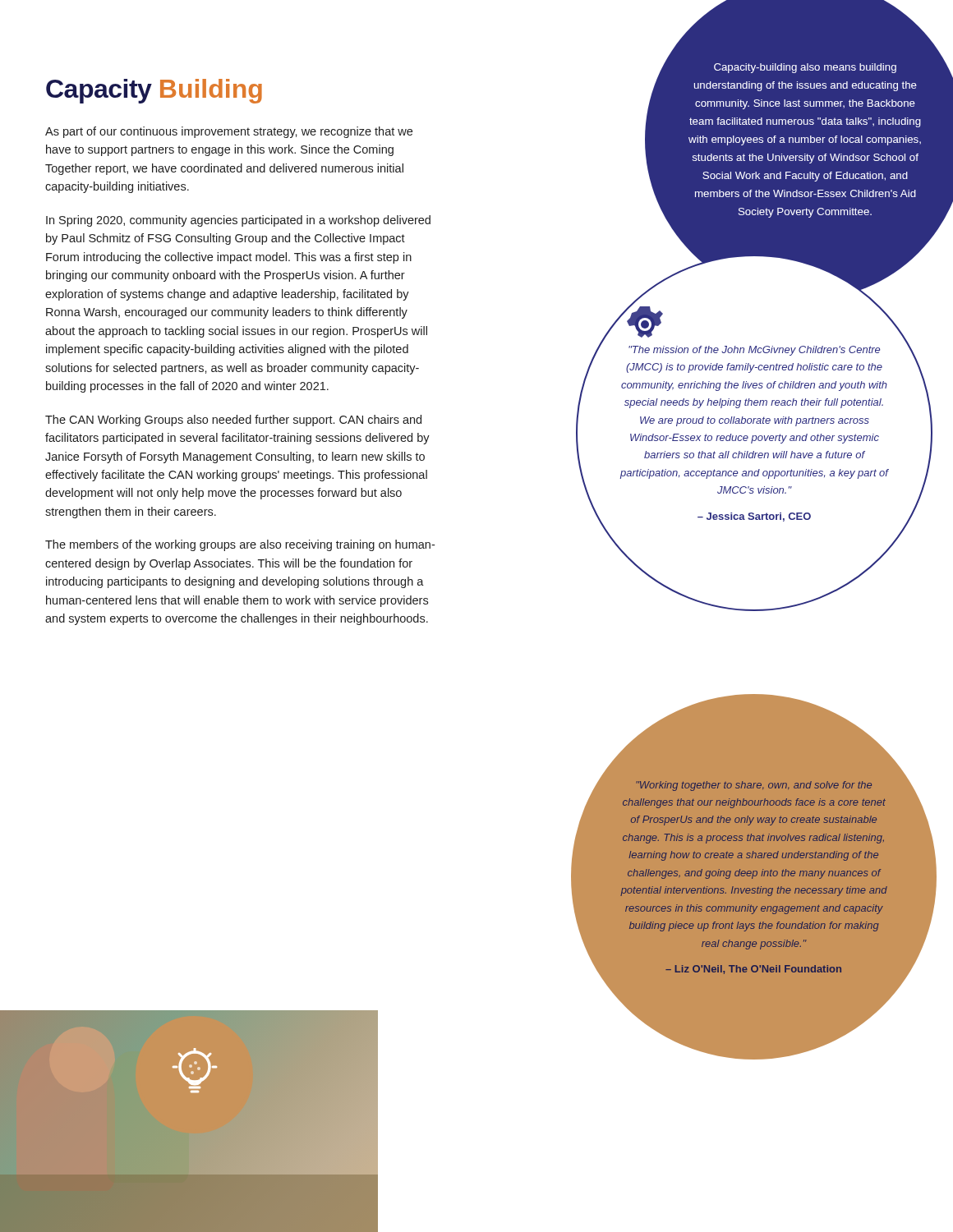Select the text block starting "Capacity Building"
The width and height of the screenshot is (953, 1232).
(x=154, y=89)
